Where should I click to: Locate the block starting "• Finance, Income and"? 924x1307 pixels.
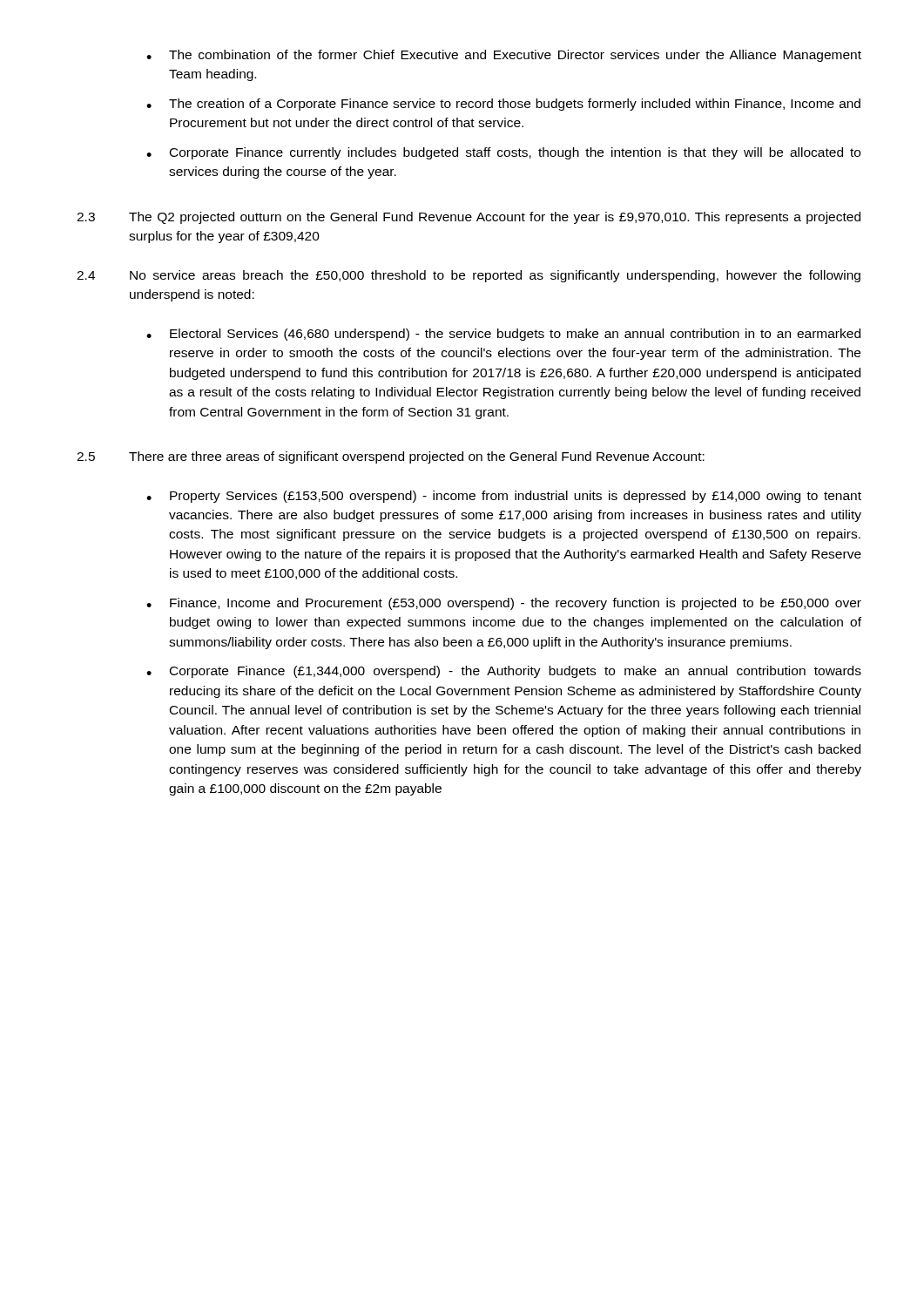504,623
